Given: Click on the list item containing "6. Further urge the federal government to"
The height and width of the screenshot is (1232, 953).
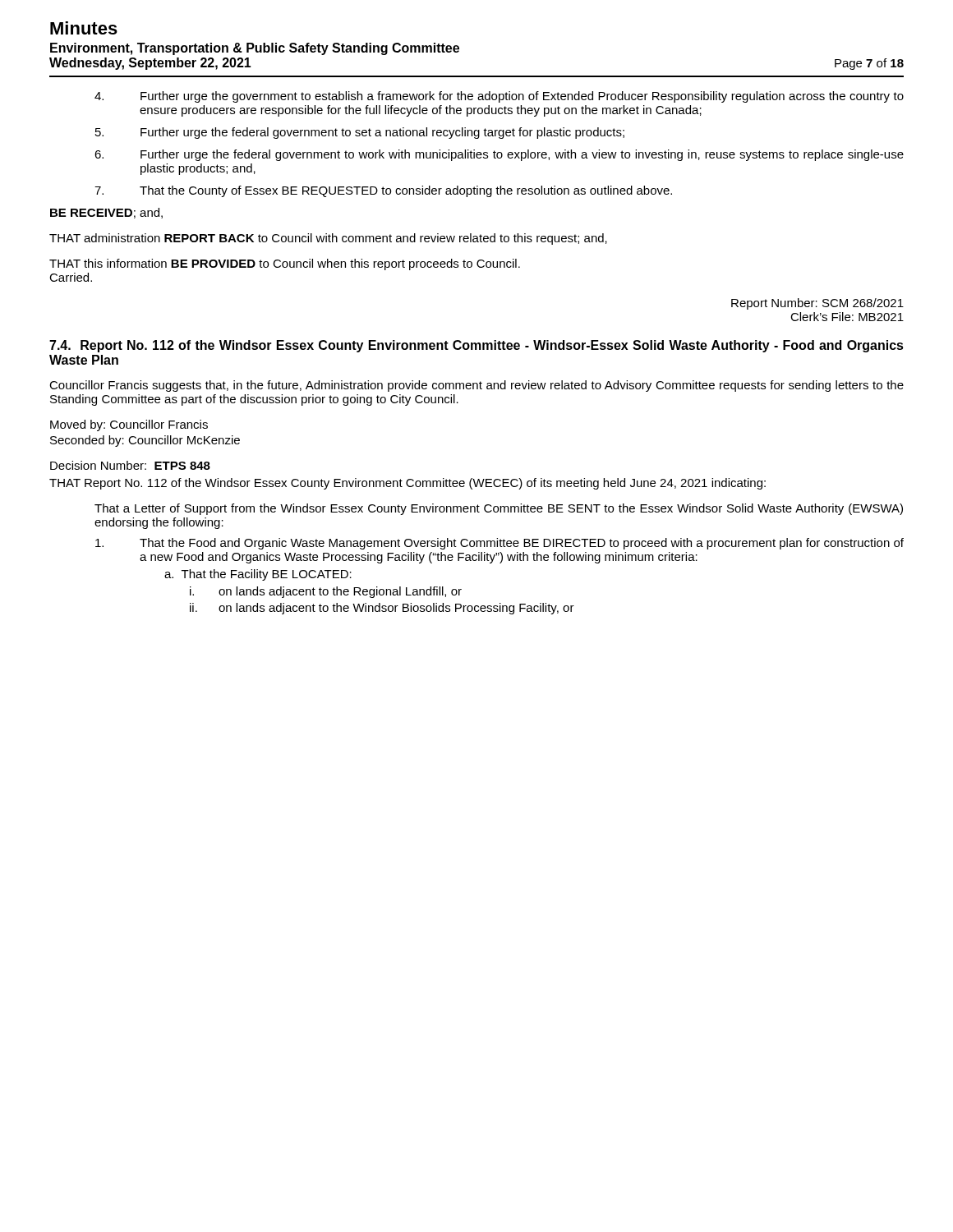Looking at the screenshot, I should click(476, 161).
